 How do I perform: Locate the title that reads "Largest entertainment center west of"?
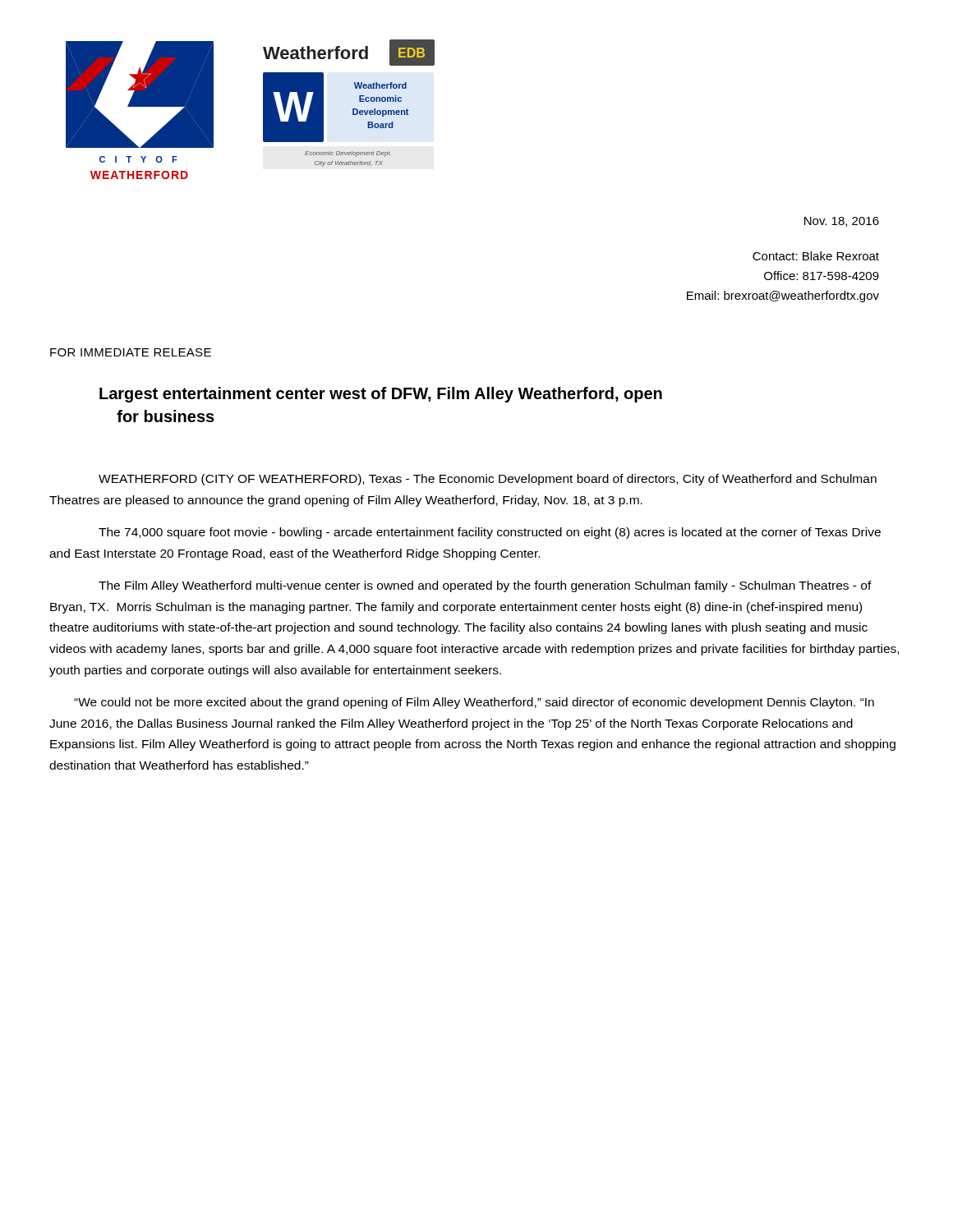(381, 405)
